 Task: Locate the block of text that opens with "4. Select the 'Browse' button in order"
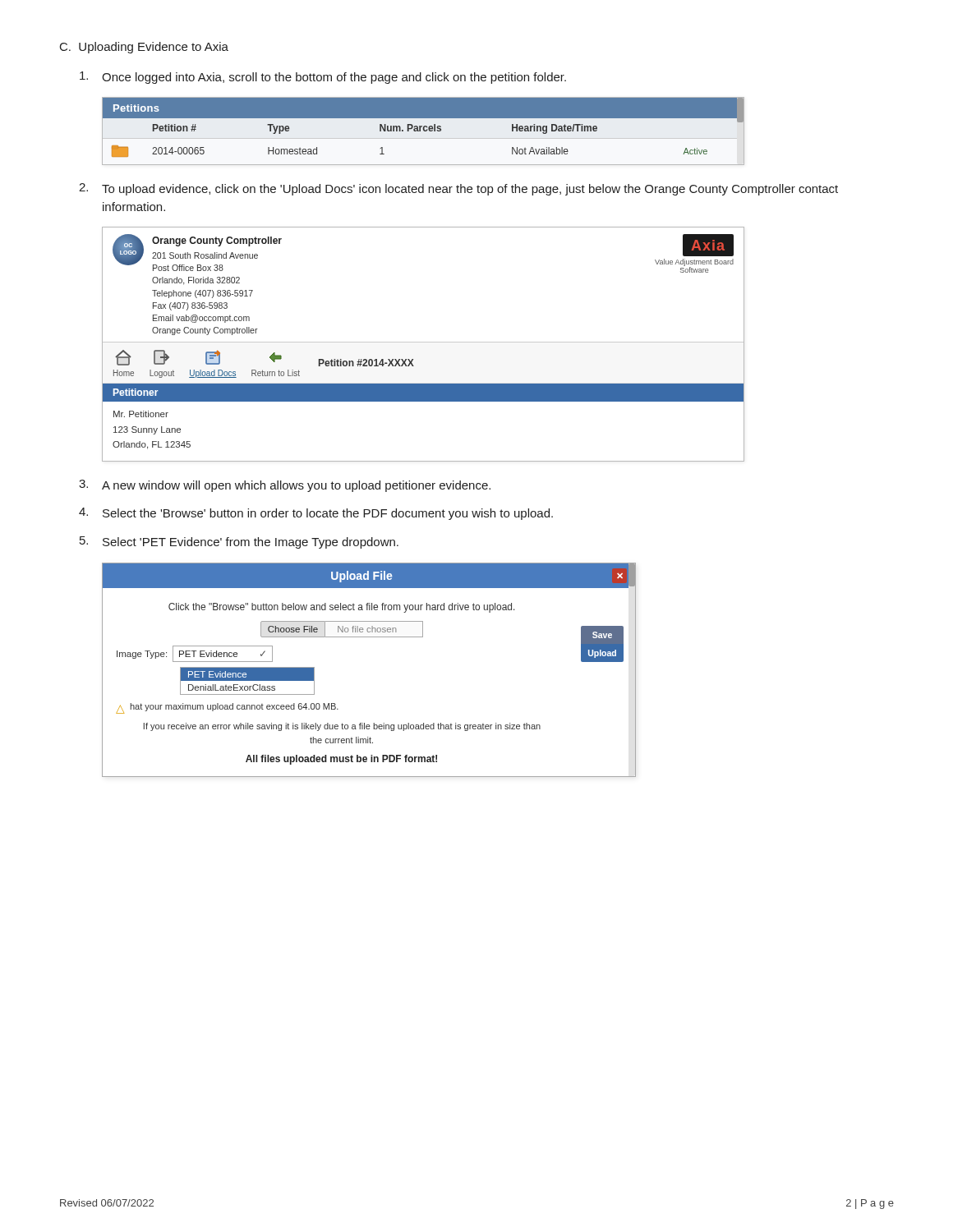click(x=316, y=514)
